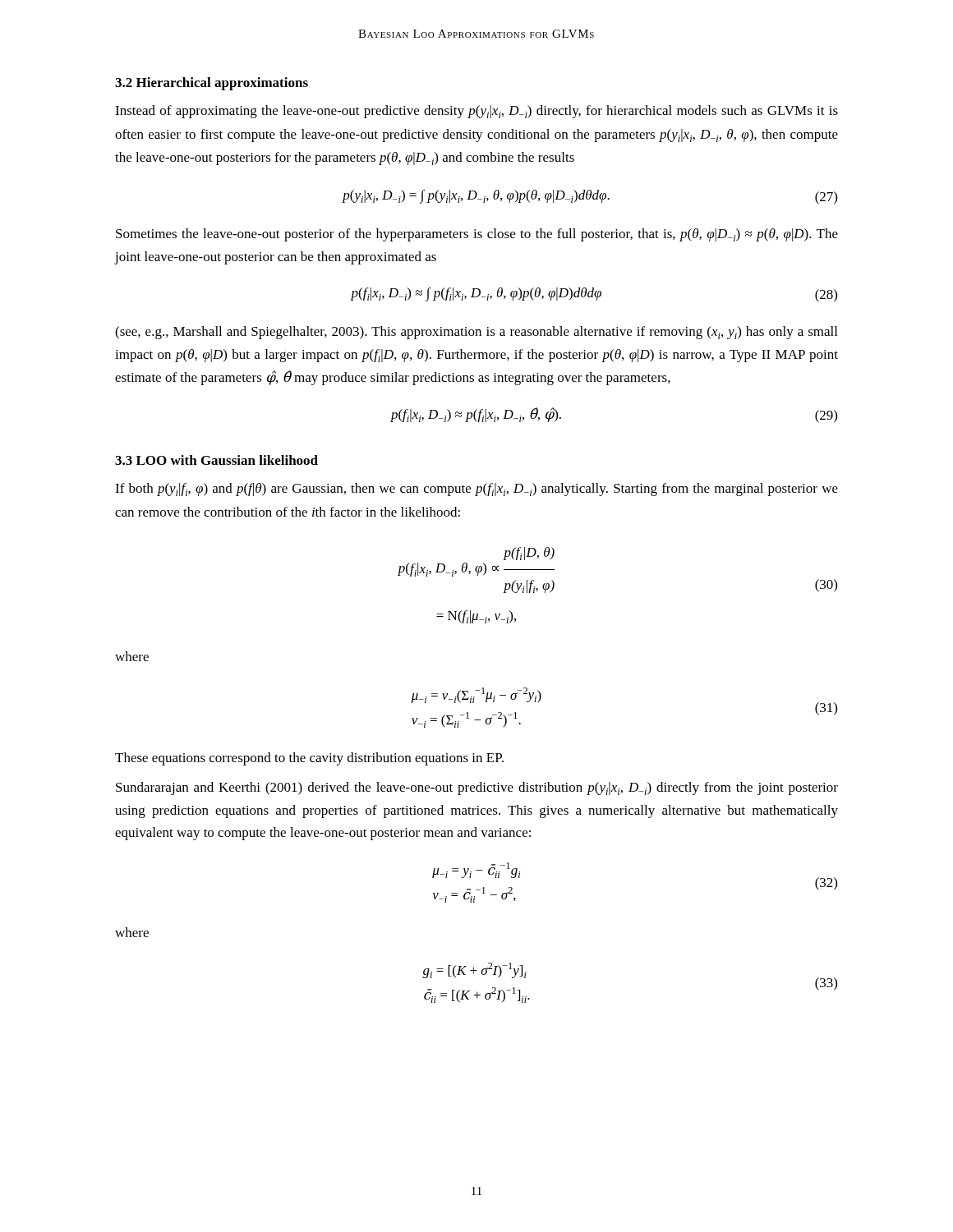
Task: Locate the formula that opens with "p(fi|xi, D−i) ≈ ∫ p(fi|xi, D−i, θ, φ)p(θ,"
Action: coord(476,295)
